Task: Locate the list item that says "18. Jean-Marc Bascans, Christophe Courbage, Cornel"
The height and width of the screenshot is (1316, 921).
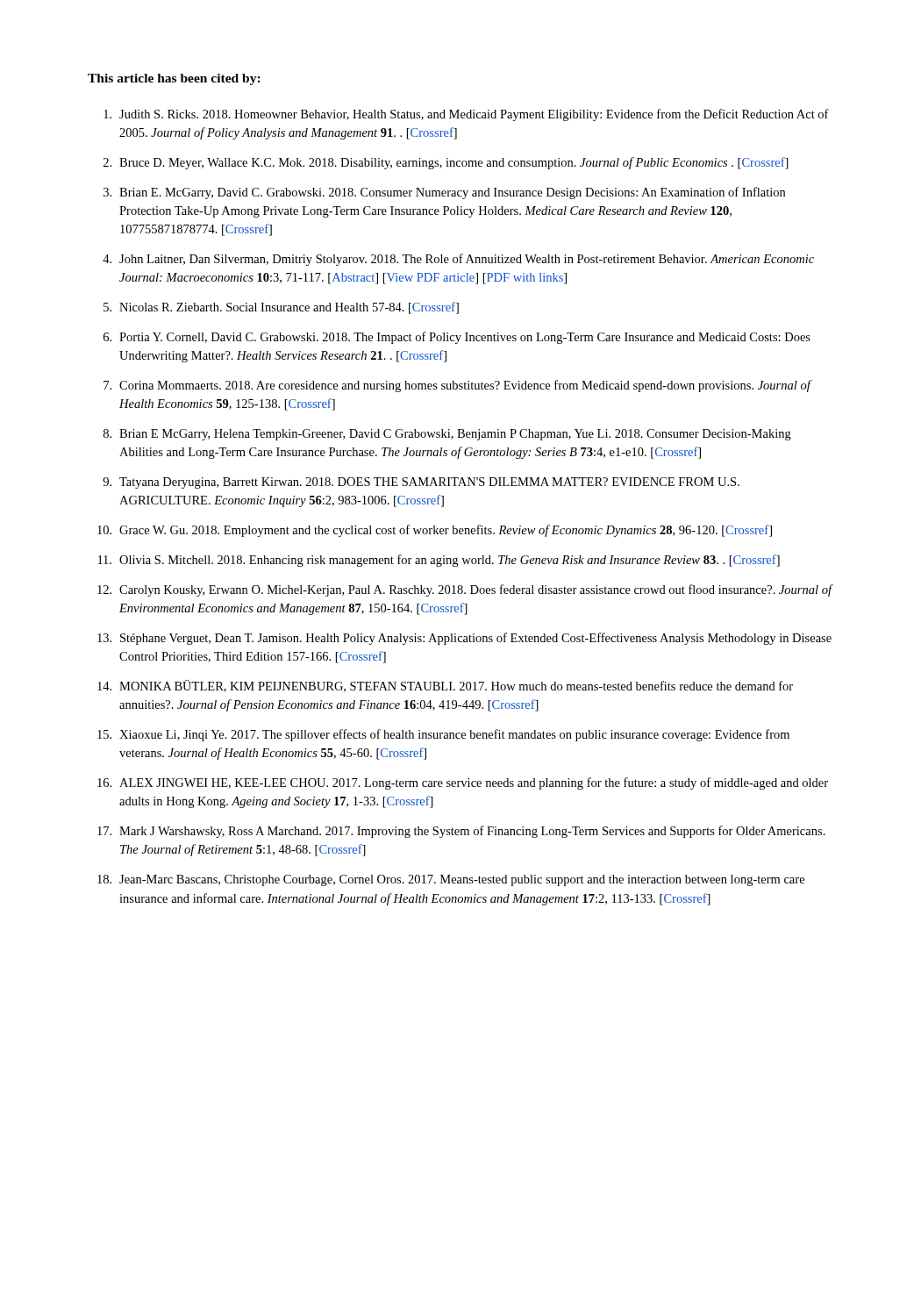Action: click(460, 889)
